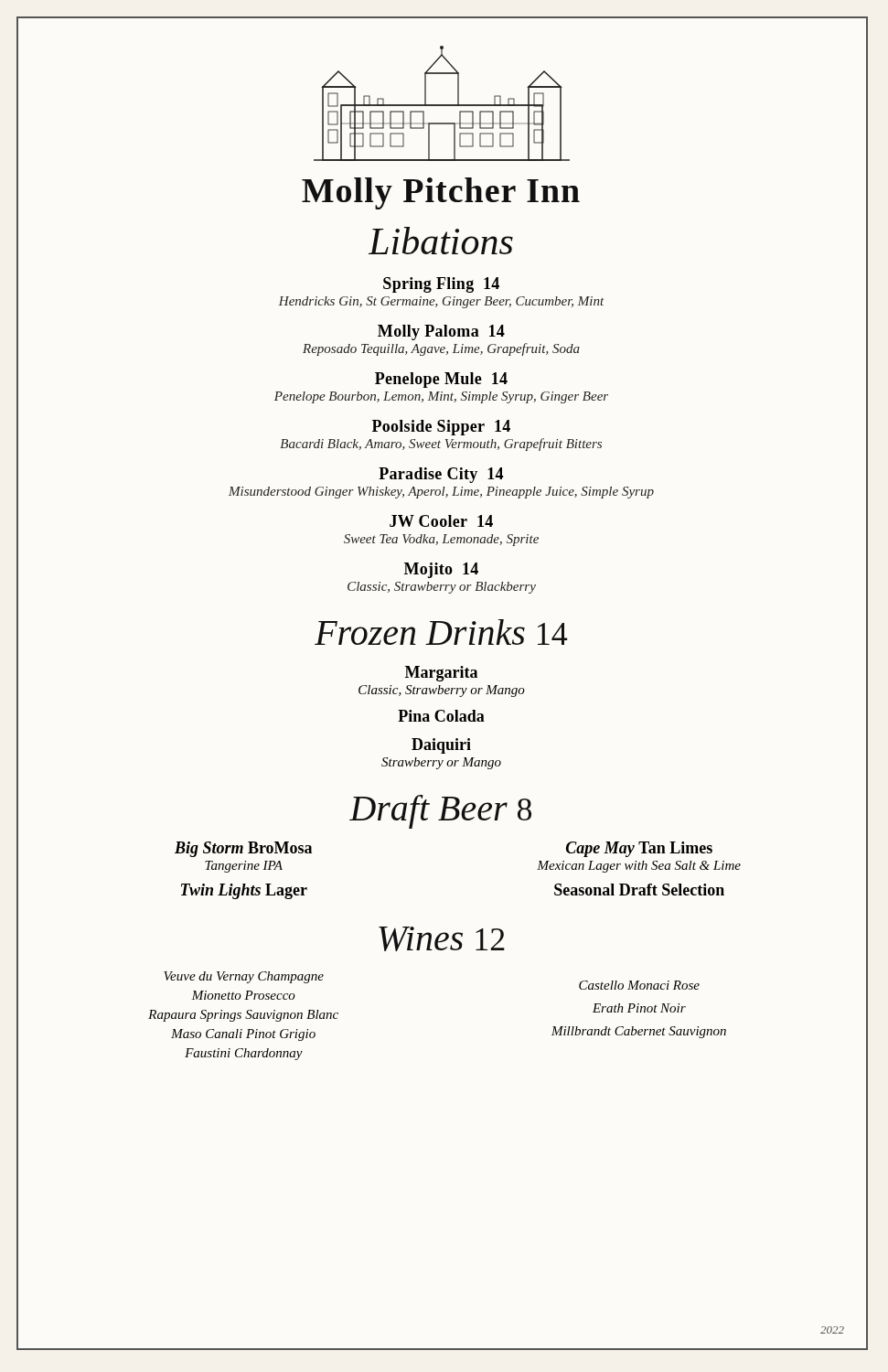Locate the list item containing "Millbrandt Cabernet Sauvignon"
Image resolution: width=888 pixels, height=1372 pixels.
pyautogui.click(x=639, y=1031)
